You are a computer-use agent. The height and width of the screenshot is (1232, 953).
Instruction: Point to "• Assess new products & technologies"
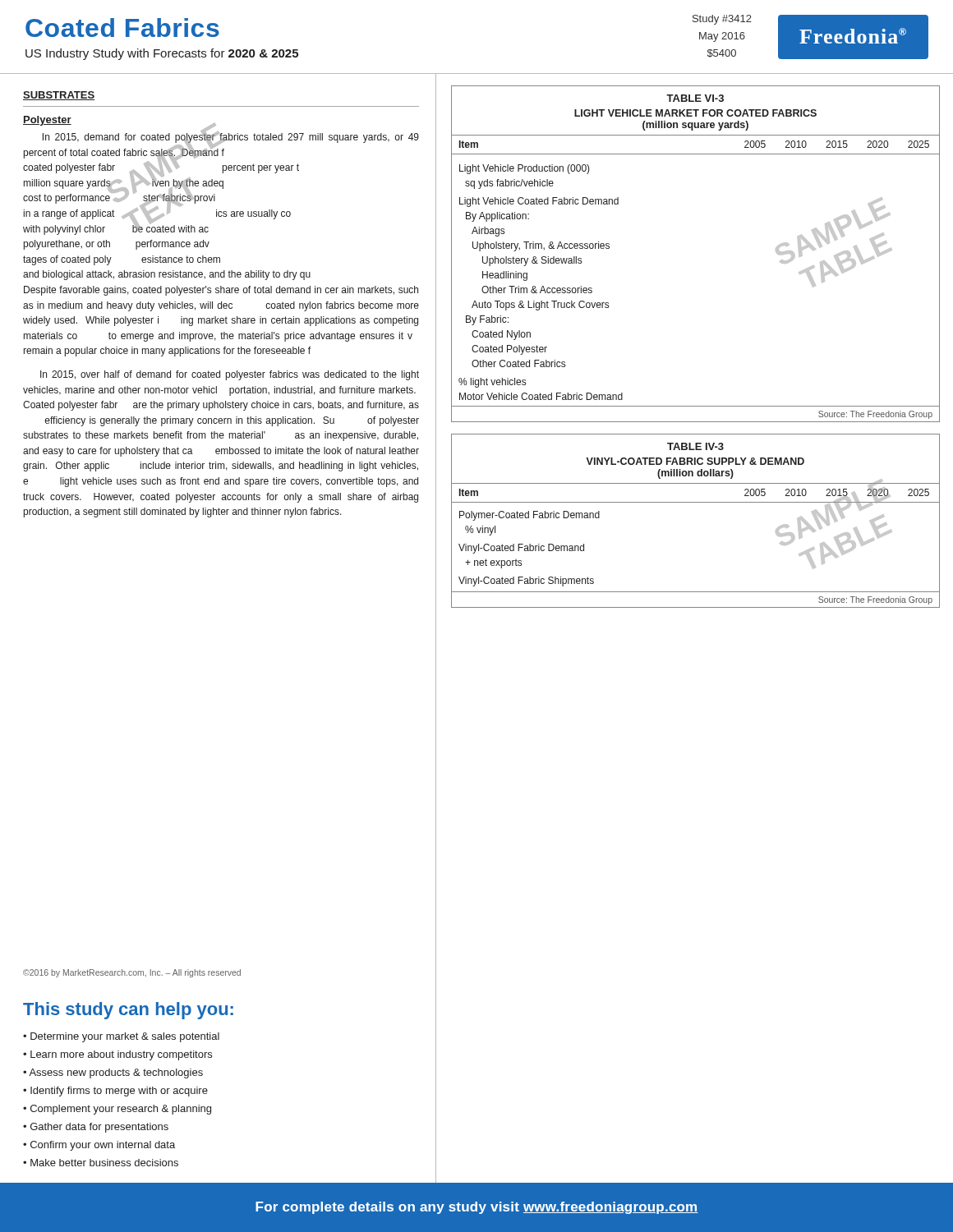[x=113, y=1072]
